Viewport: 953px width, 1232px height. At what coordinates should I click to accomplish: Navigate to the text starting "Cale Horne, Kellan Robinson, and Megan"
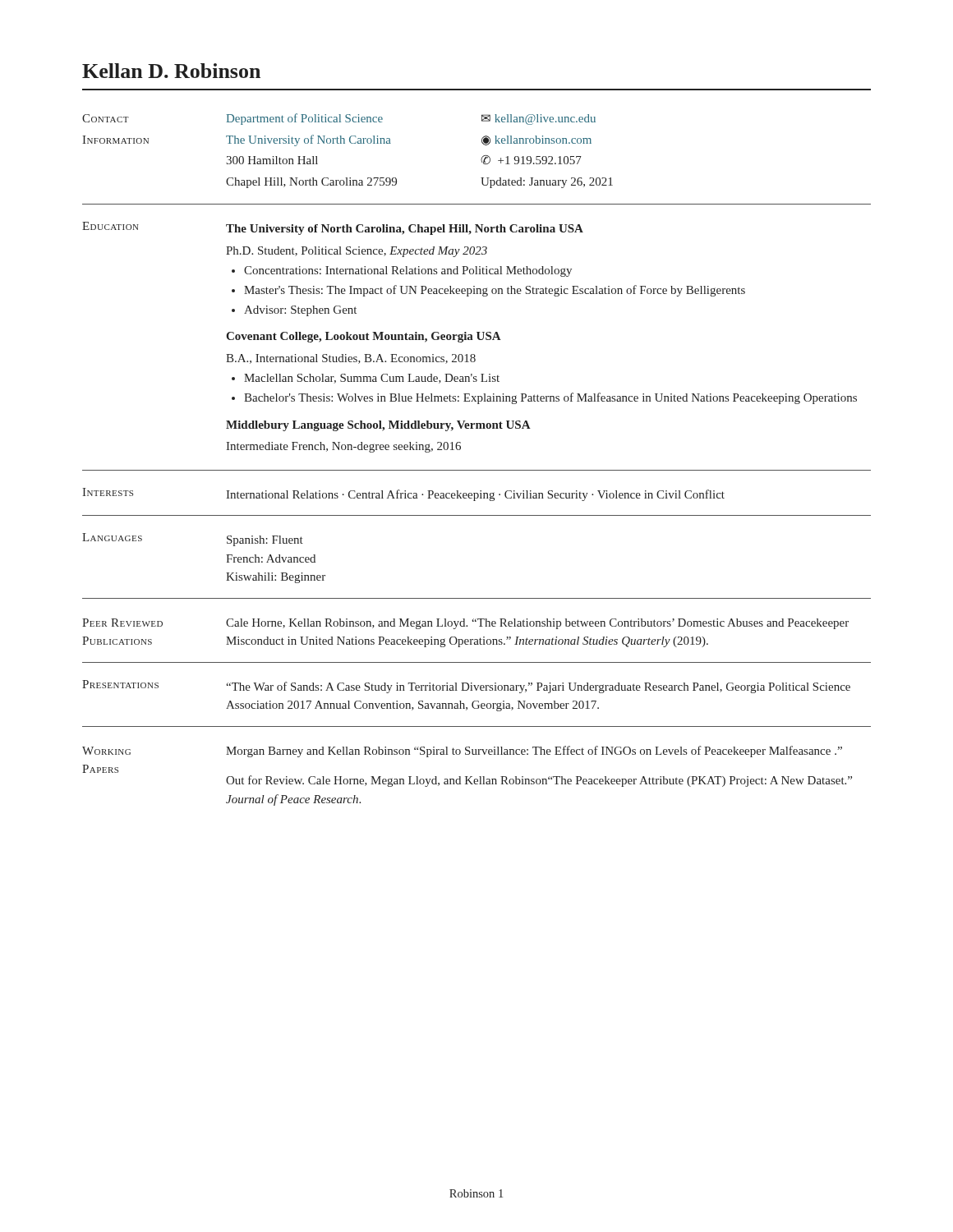pos(537,632)
